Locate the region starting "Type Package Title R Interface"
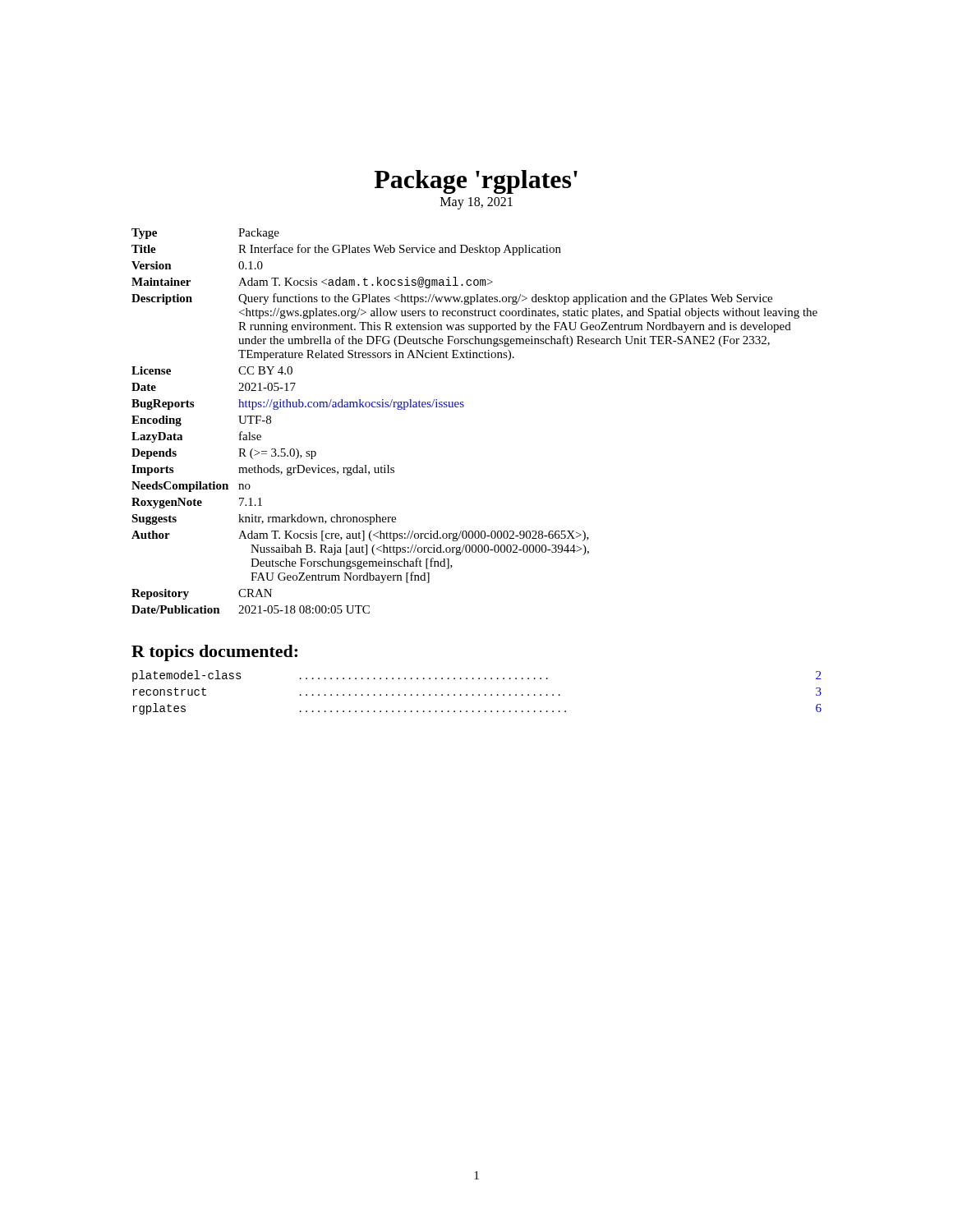This screenshot has height=1232, width=953. click(x=143, y=234)
